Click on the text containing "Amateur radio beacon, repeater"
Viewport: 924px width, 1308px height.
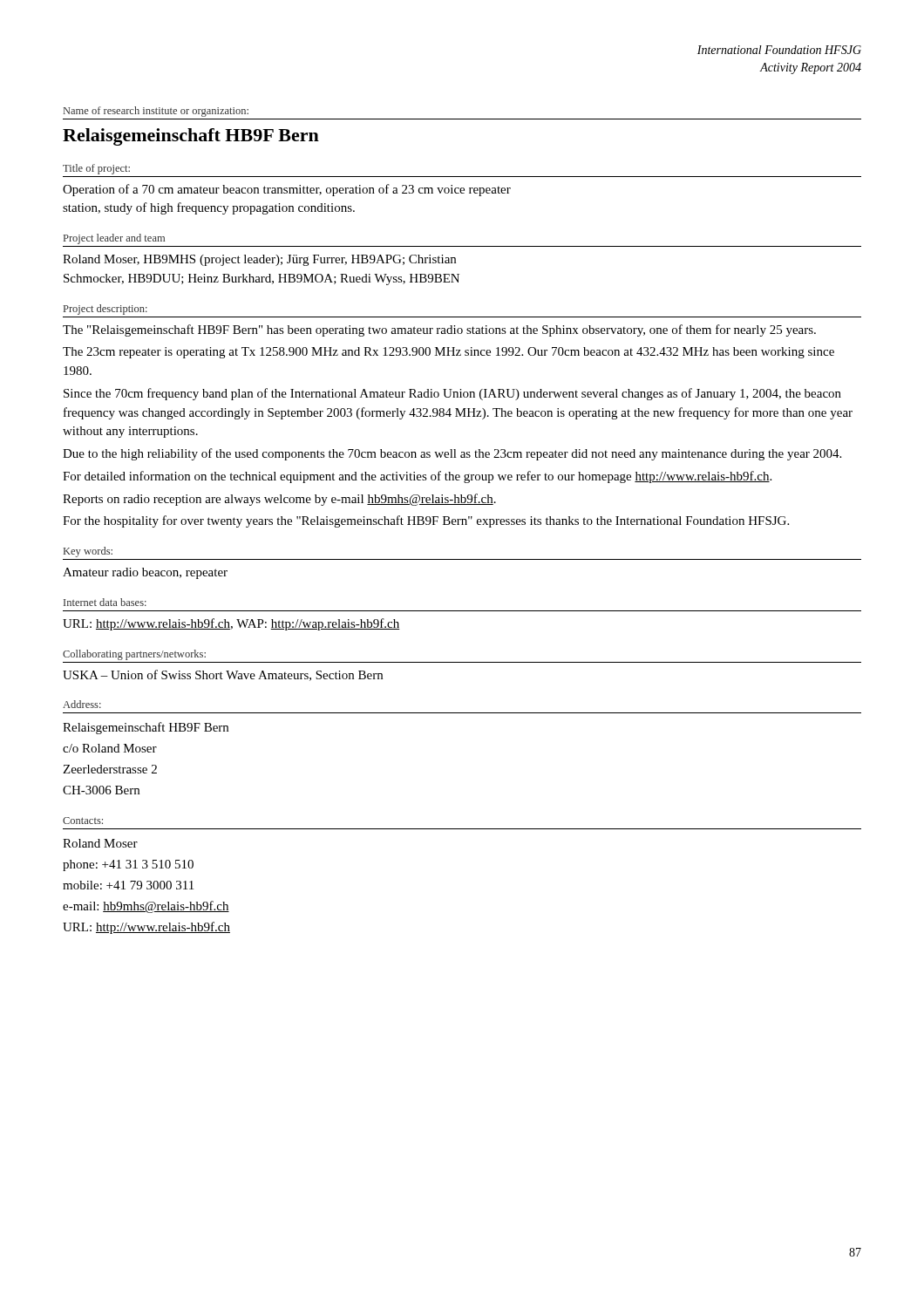click(145, 572)
